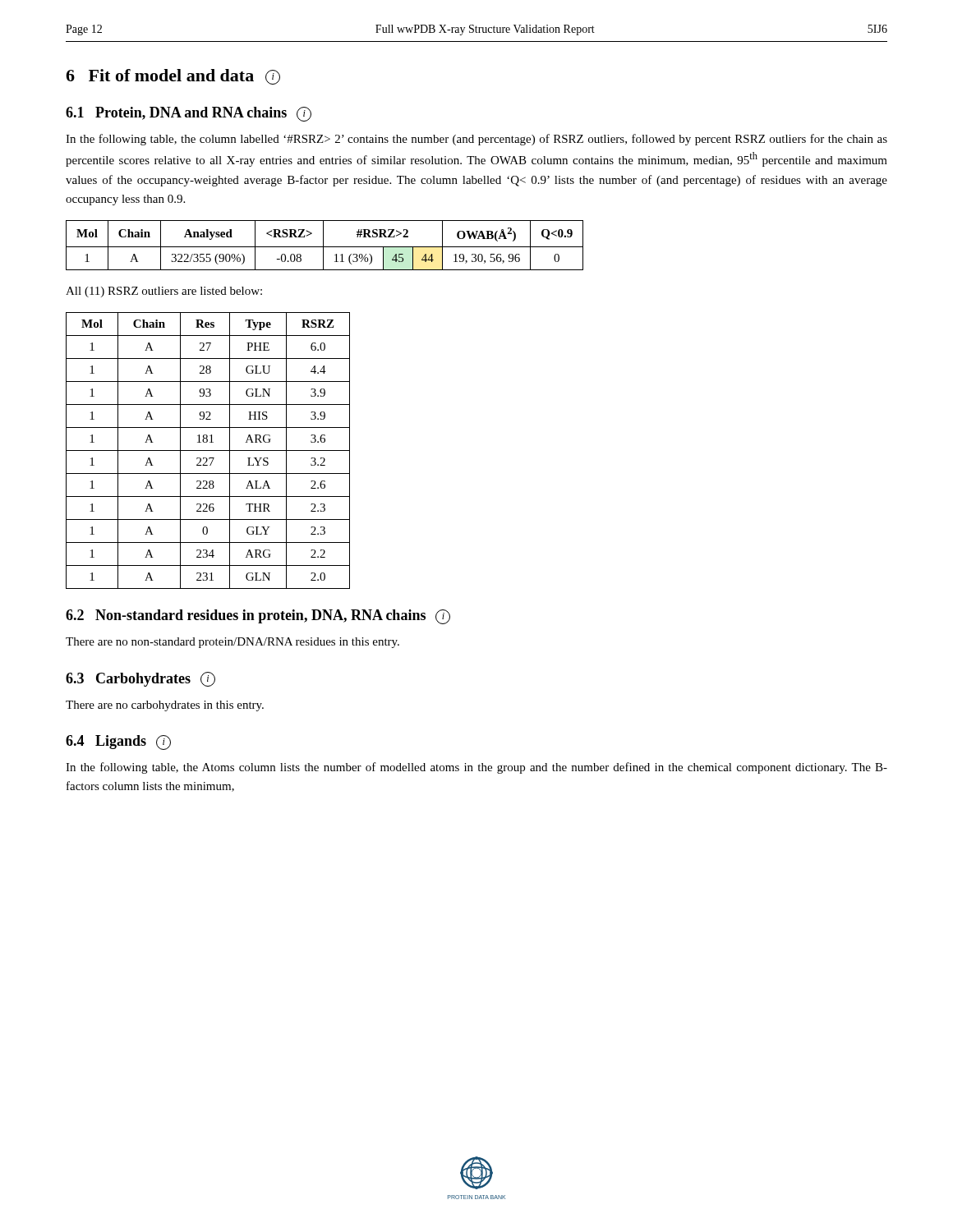The height and width of the screenshot is (1232, 953).
Task: Navigate to the region starting "6.1 Protein, DNA and RNA"
Action: (189, 114)
